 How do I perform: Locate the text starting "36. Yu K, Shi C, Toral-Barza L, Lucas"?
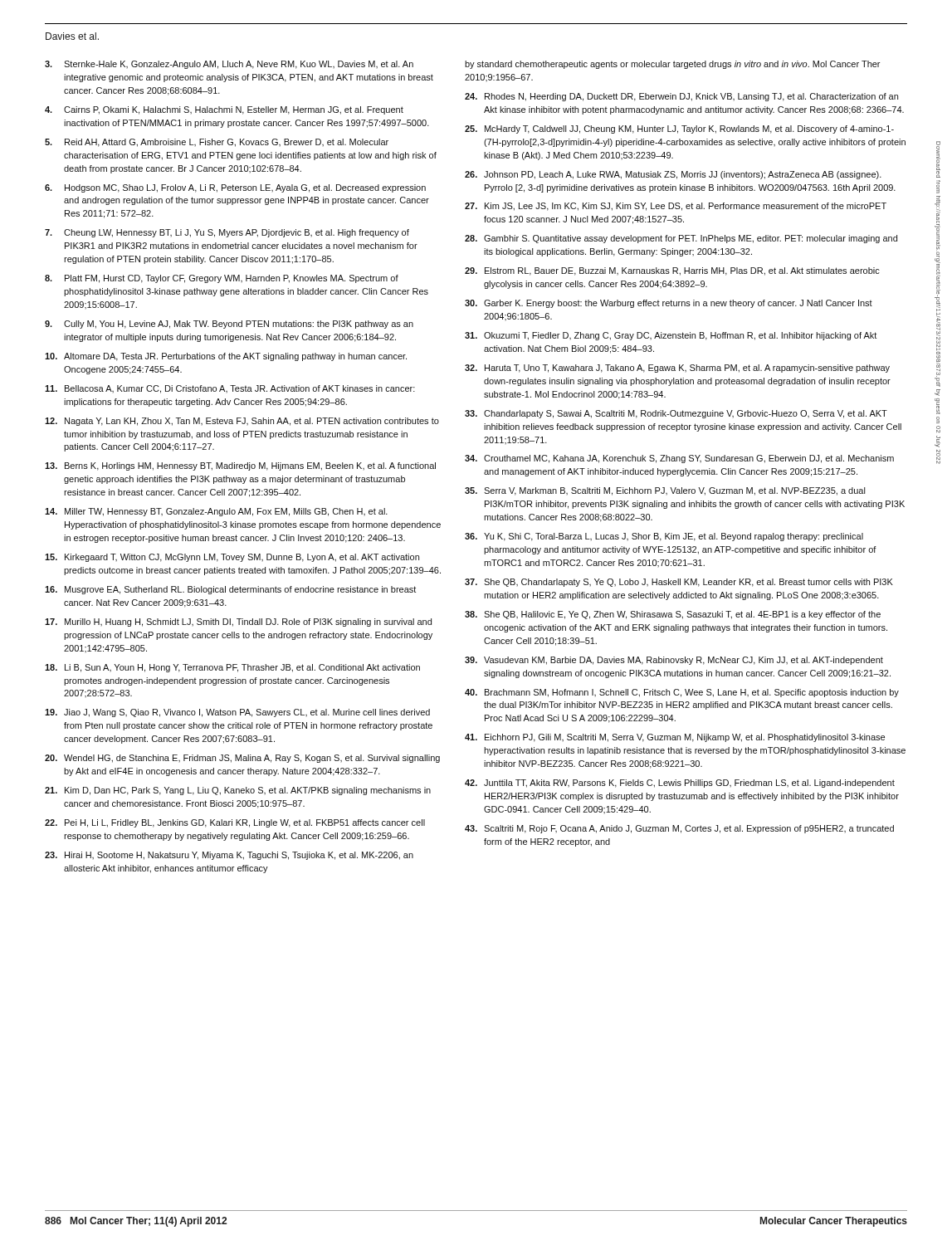[x=686, y=550]
